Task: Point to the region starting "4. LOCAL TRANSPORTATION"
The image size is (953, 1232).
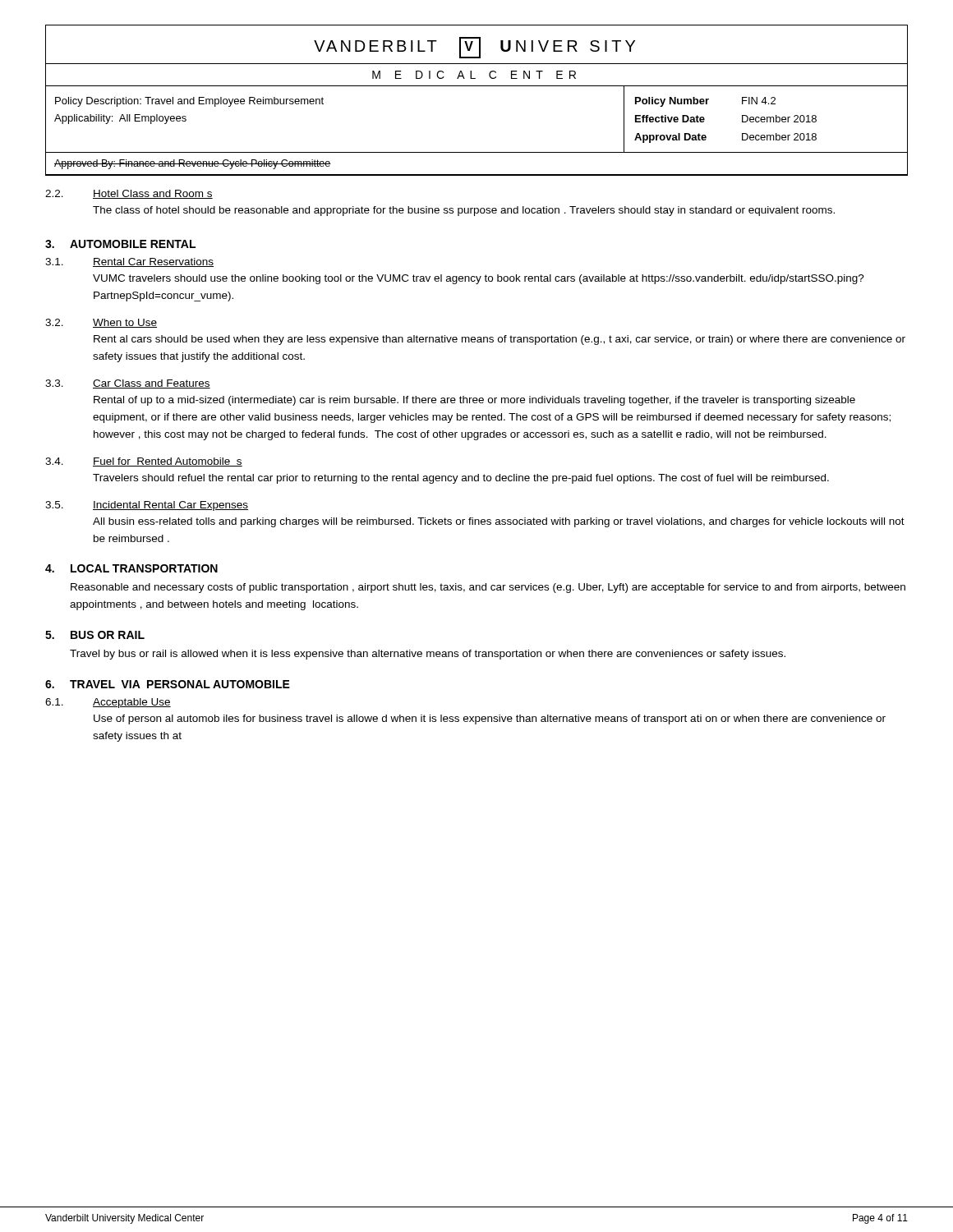Action: [131, 568]
